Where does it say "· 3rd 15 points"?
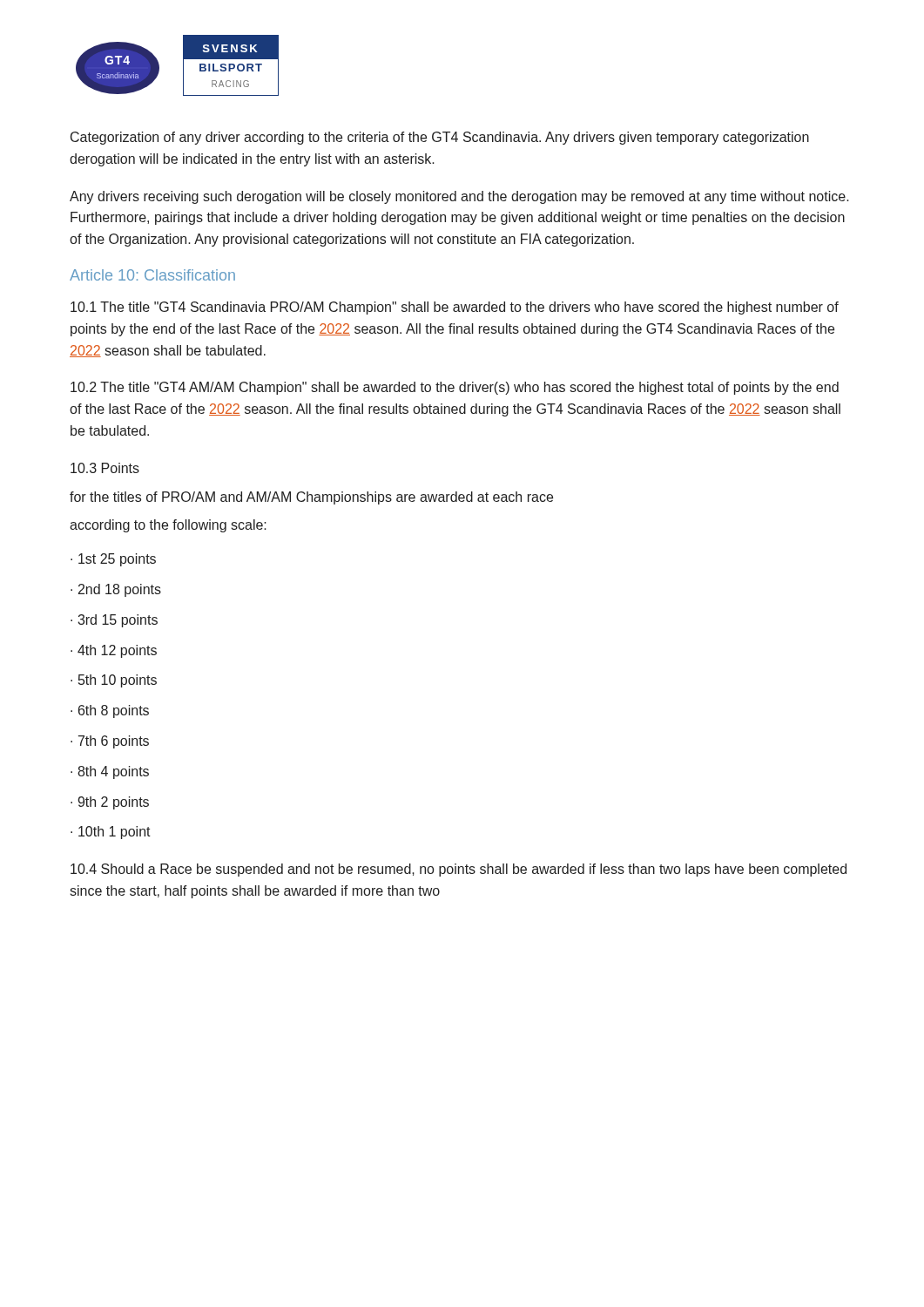924x1307 pixels. click(x=114, y=620)
